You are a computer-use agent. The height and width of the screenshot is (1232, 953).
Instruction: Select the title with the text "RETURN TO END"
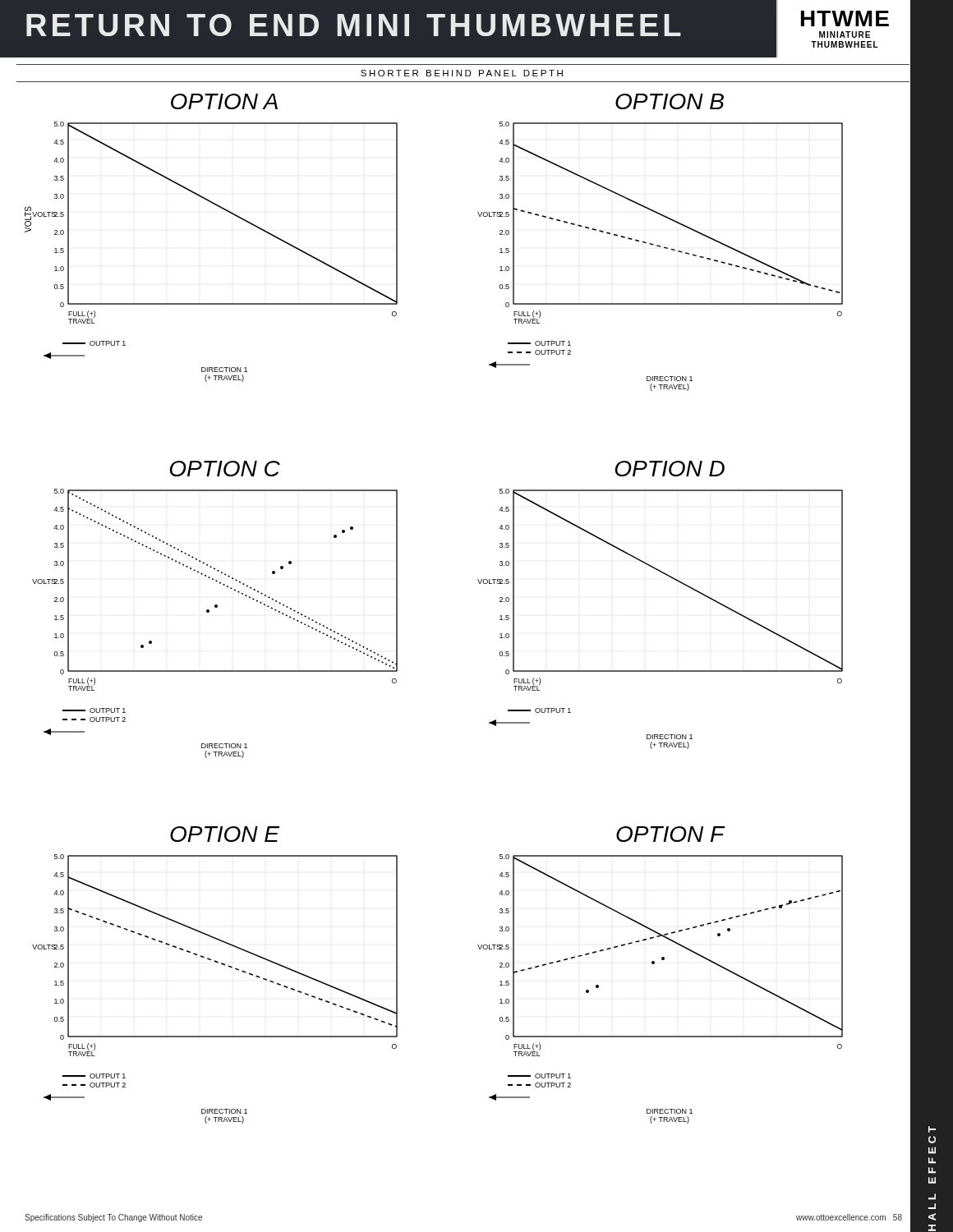click(355, 26)
